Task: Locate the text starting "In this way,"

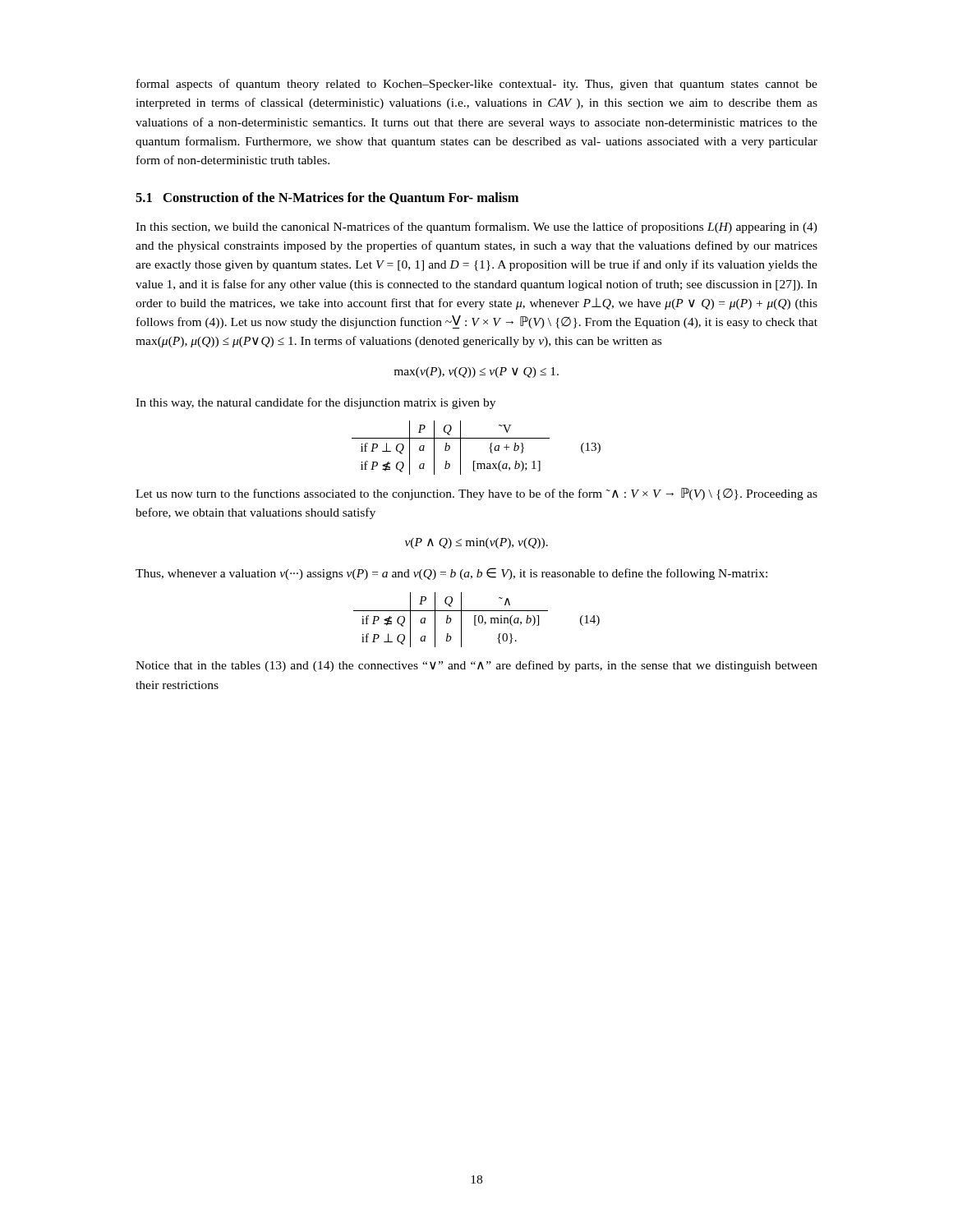Action: (x=476, y=402)
